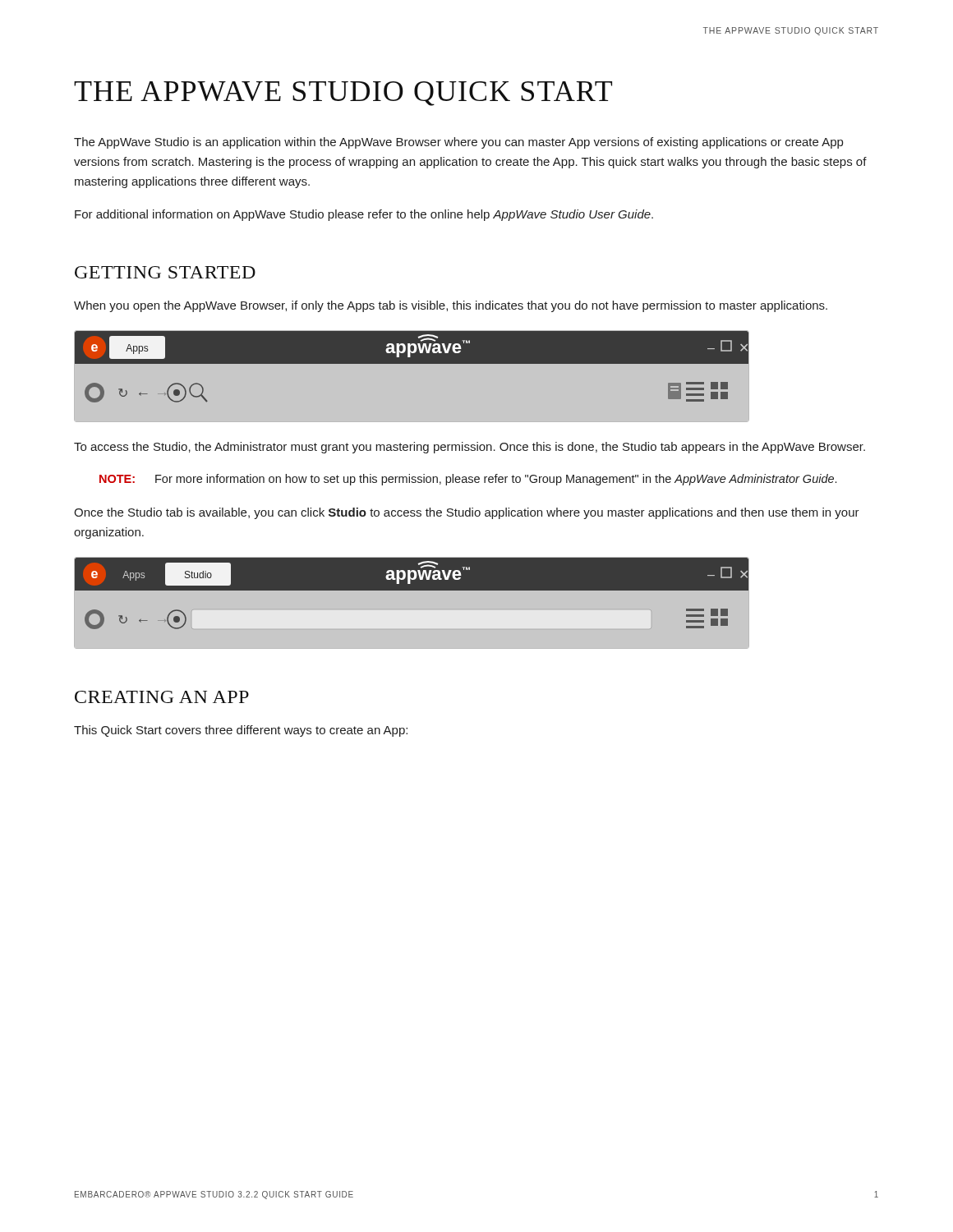The image size is (953, 1232).
Task: Select the text block containing "This Quick Start covers three"
Action: [x=241, y=730]
